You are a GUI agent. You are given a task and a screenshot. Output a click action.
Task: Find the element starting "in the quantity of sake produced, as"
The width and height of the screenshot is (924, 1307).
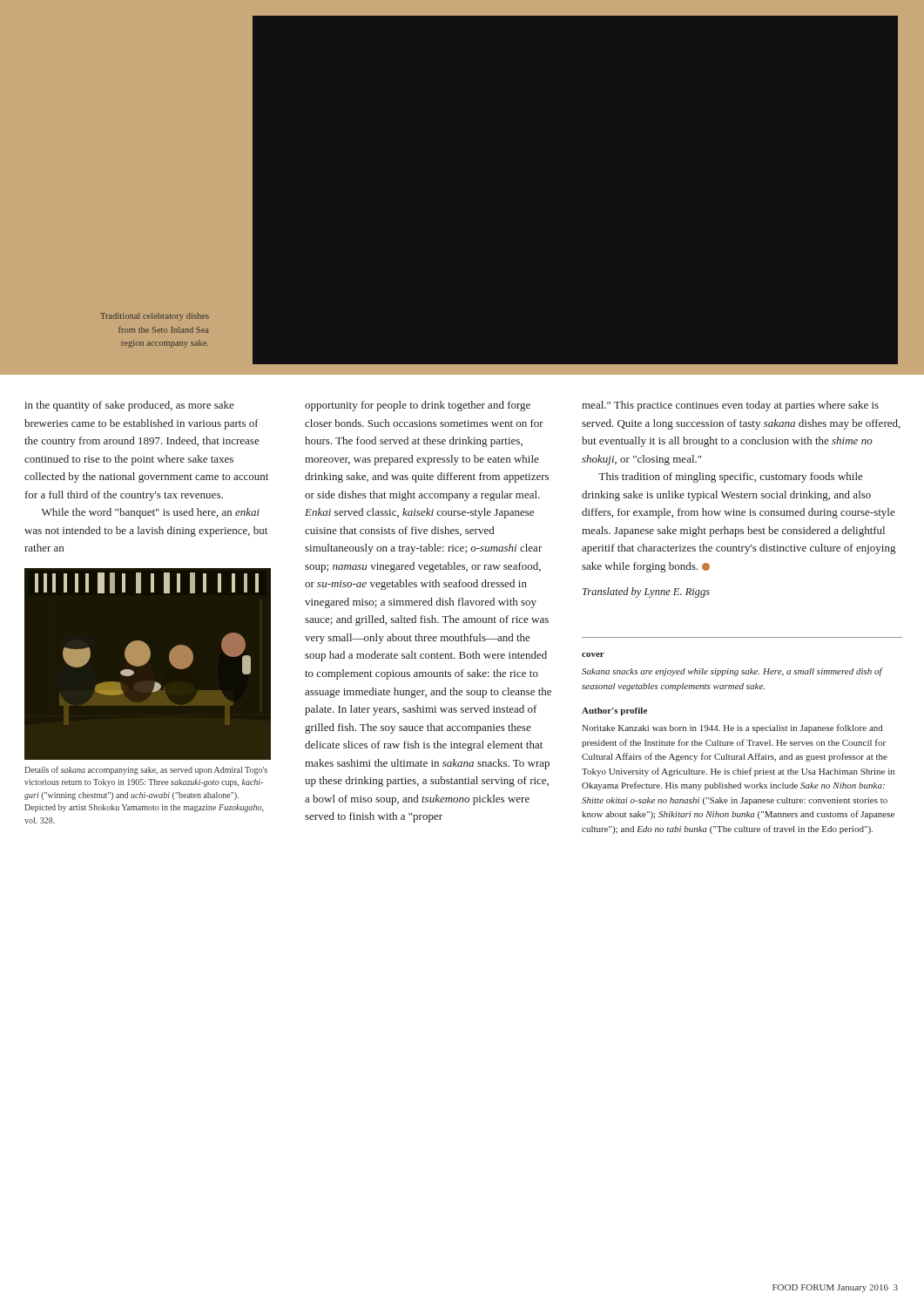(148, 477)
